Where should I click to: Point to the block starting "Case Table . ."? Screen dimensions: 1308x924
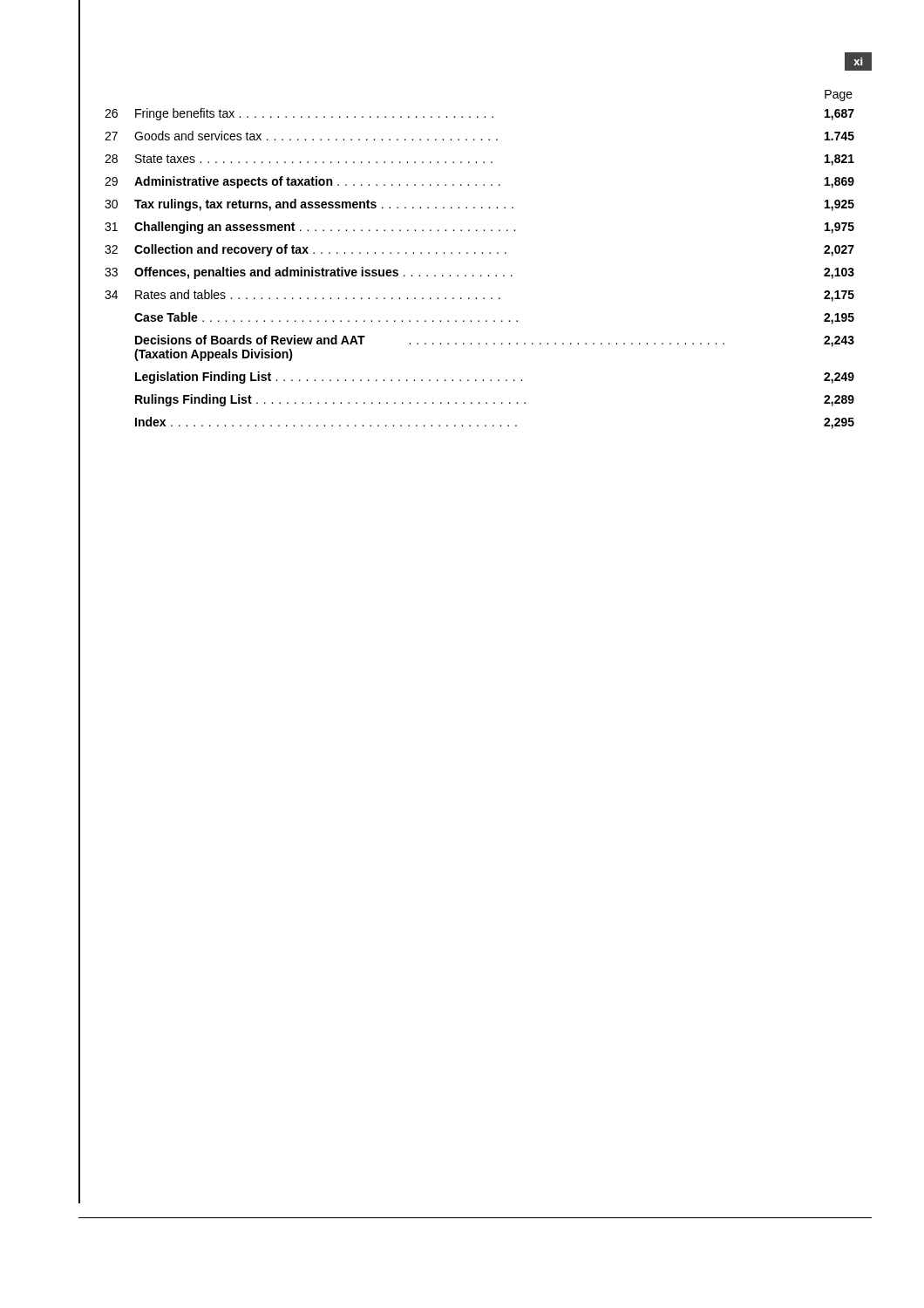[494, 317]
